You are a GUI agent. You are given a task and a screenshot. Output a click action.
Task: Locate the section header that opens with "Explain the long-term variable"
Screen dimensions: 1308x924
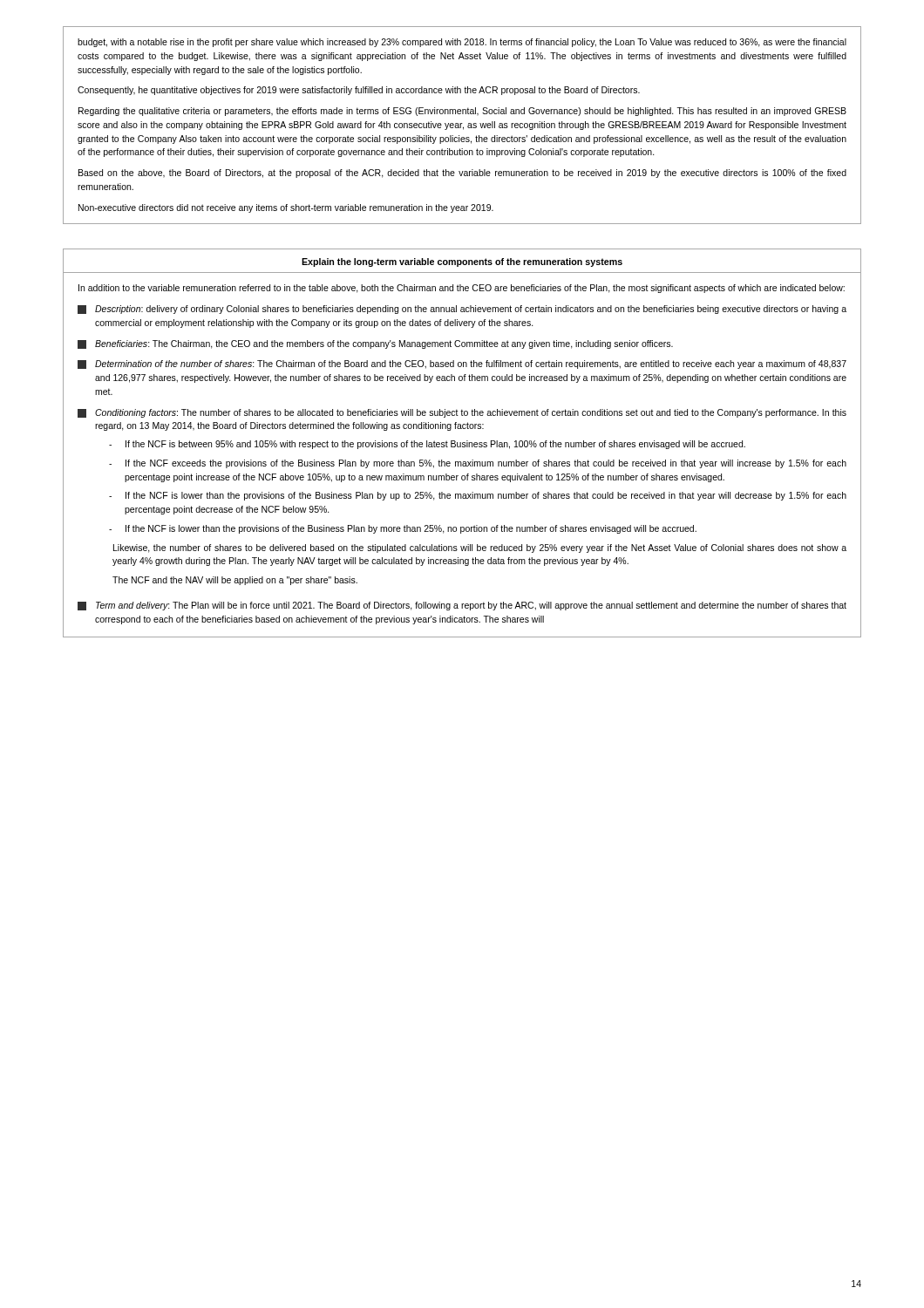pyautogui.click(x=462, y=262)
